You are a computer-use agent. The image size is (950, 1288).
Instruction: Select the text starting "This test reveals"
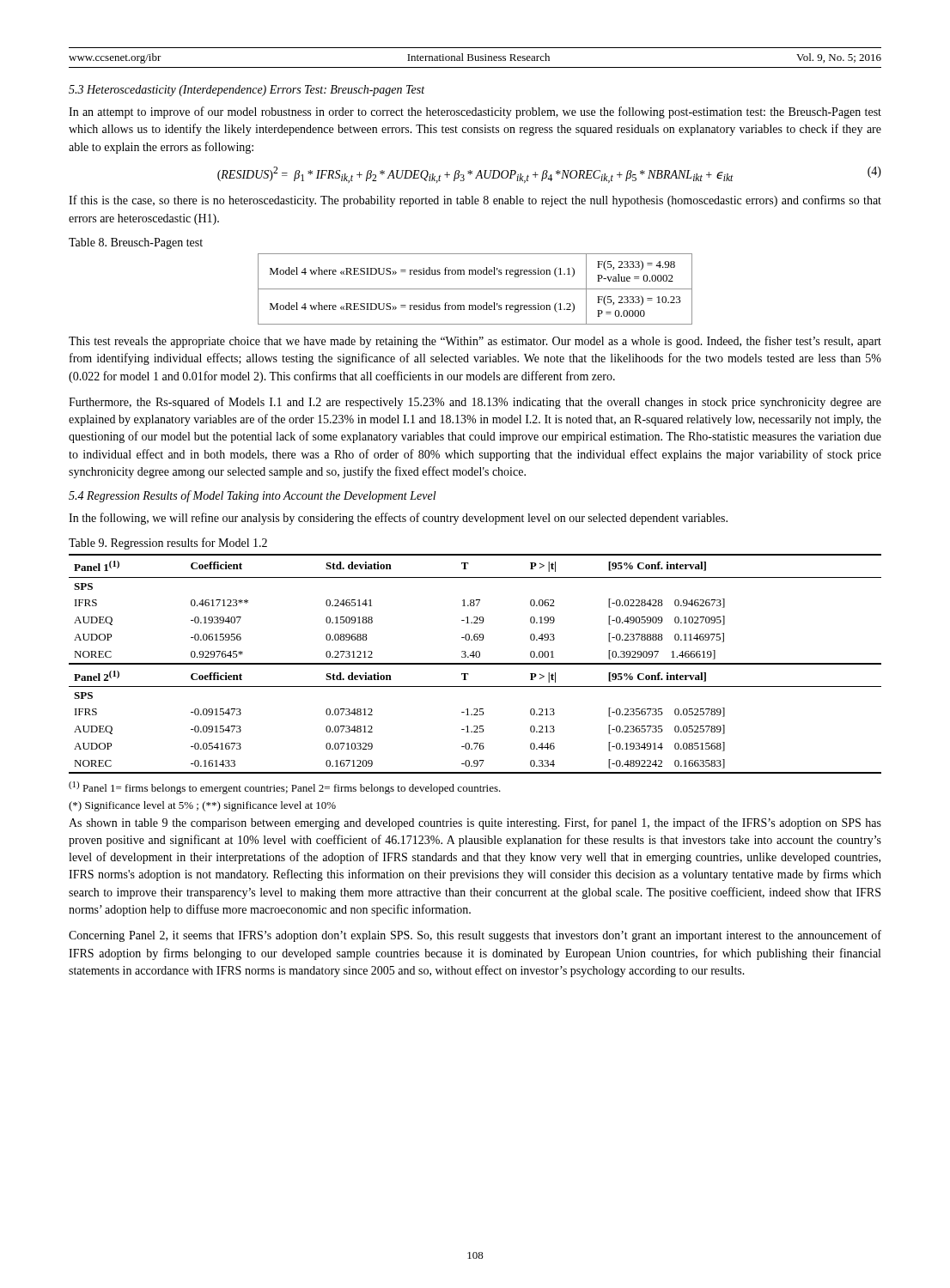pos(475,359)
